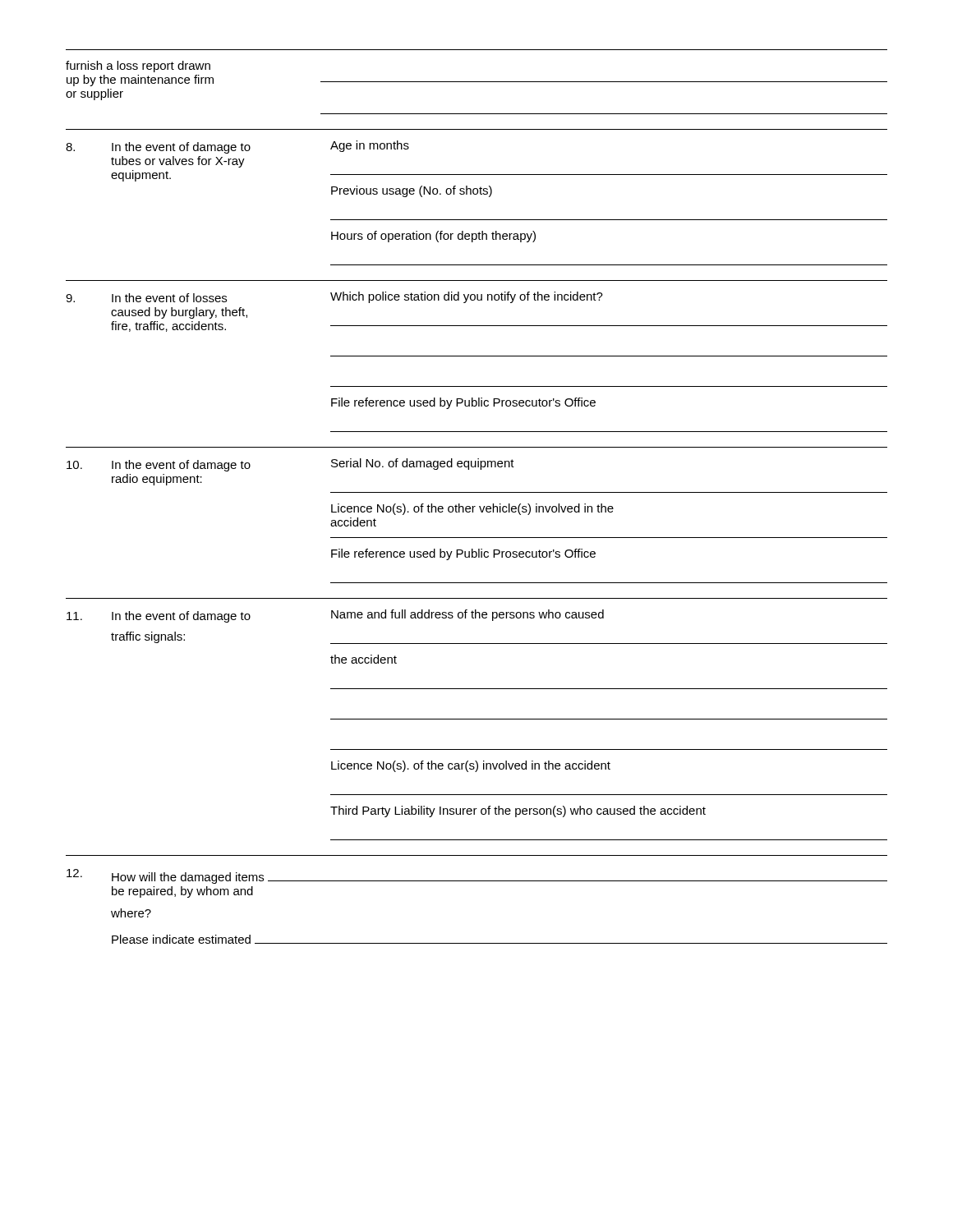
Task: Find the block starting "8. In the event of damage to tubes"
Action: click(x=476, y=197)
